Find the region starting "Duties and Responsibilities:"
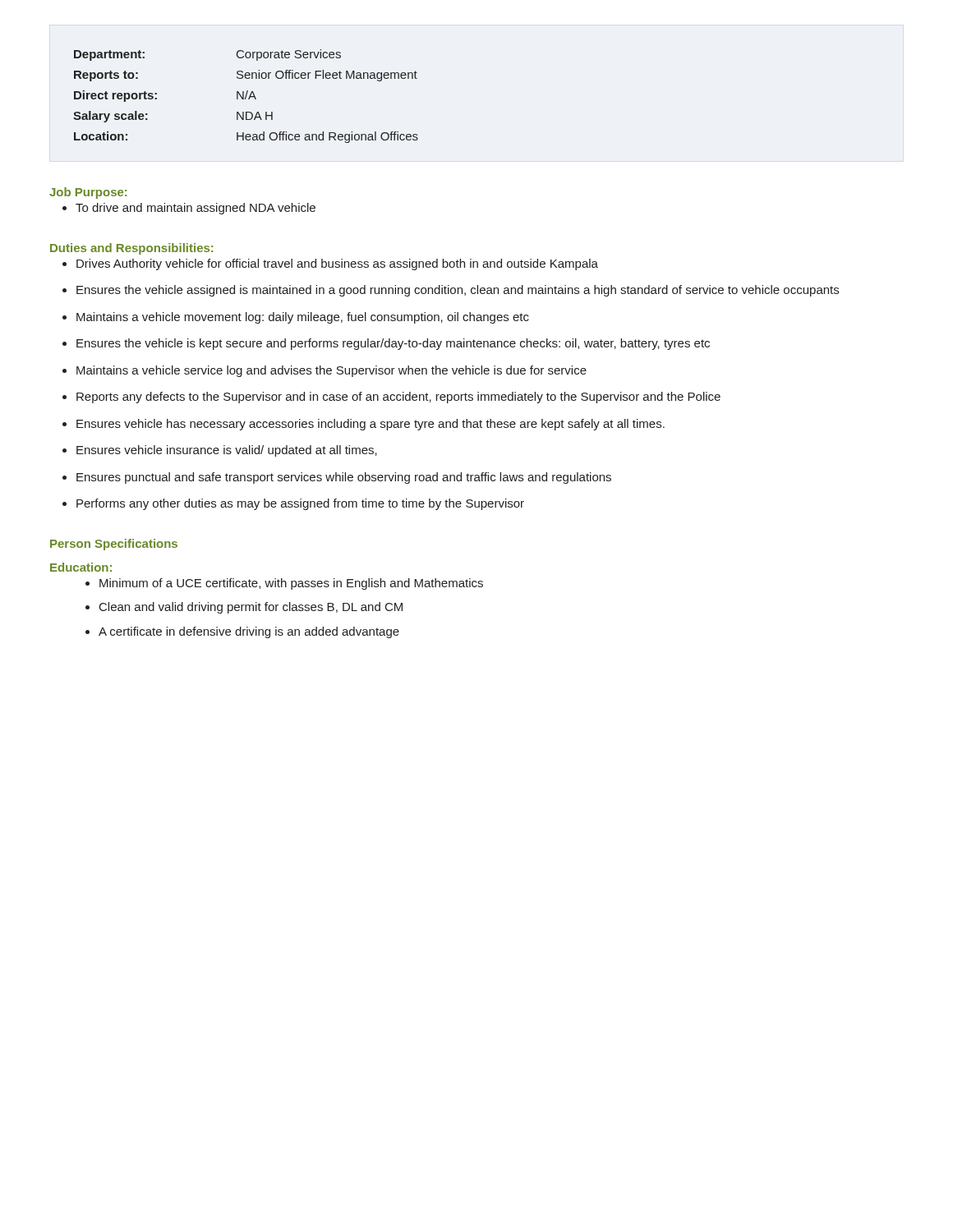This screenshot has width=953, height=1232. coord(132,247)
